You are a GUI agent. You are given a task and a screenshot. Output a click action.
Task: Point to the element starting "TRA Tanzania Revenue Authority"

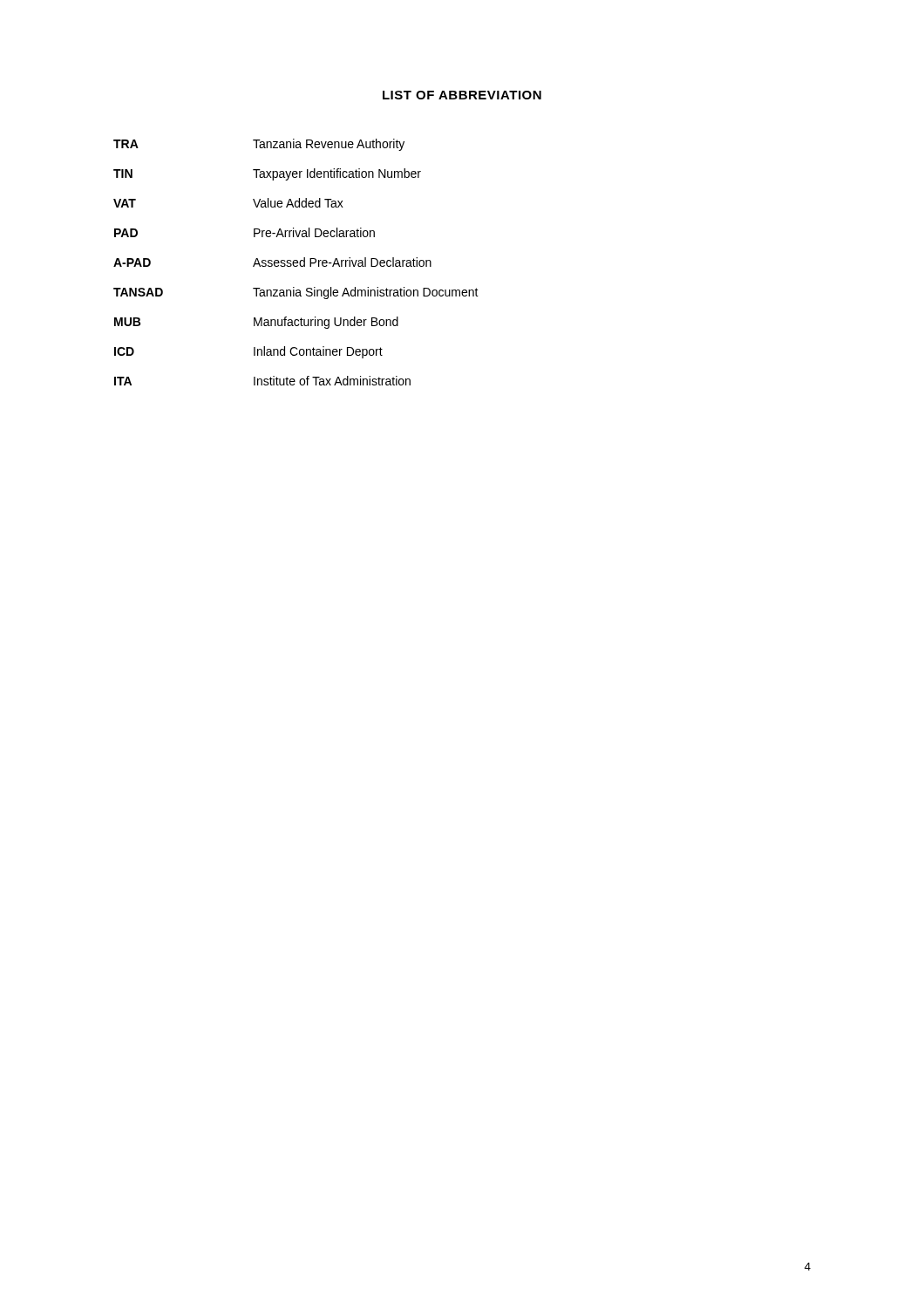pos(259,144)
